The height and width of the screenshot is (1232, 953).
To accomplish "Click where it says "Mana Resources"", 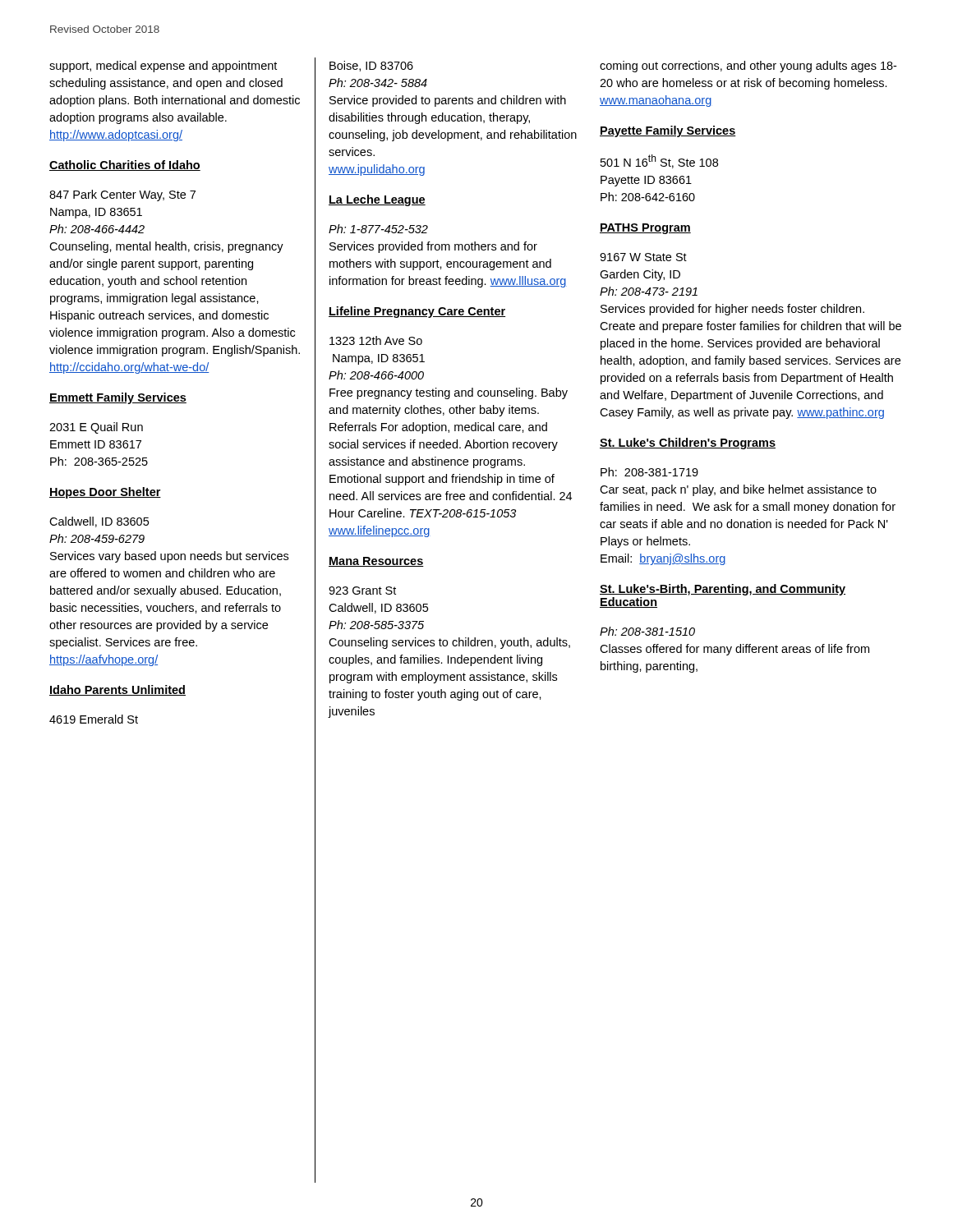I will [376, 562].
